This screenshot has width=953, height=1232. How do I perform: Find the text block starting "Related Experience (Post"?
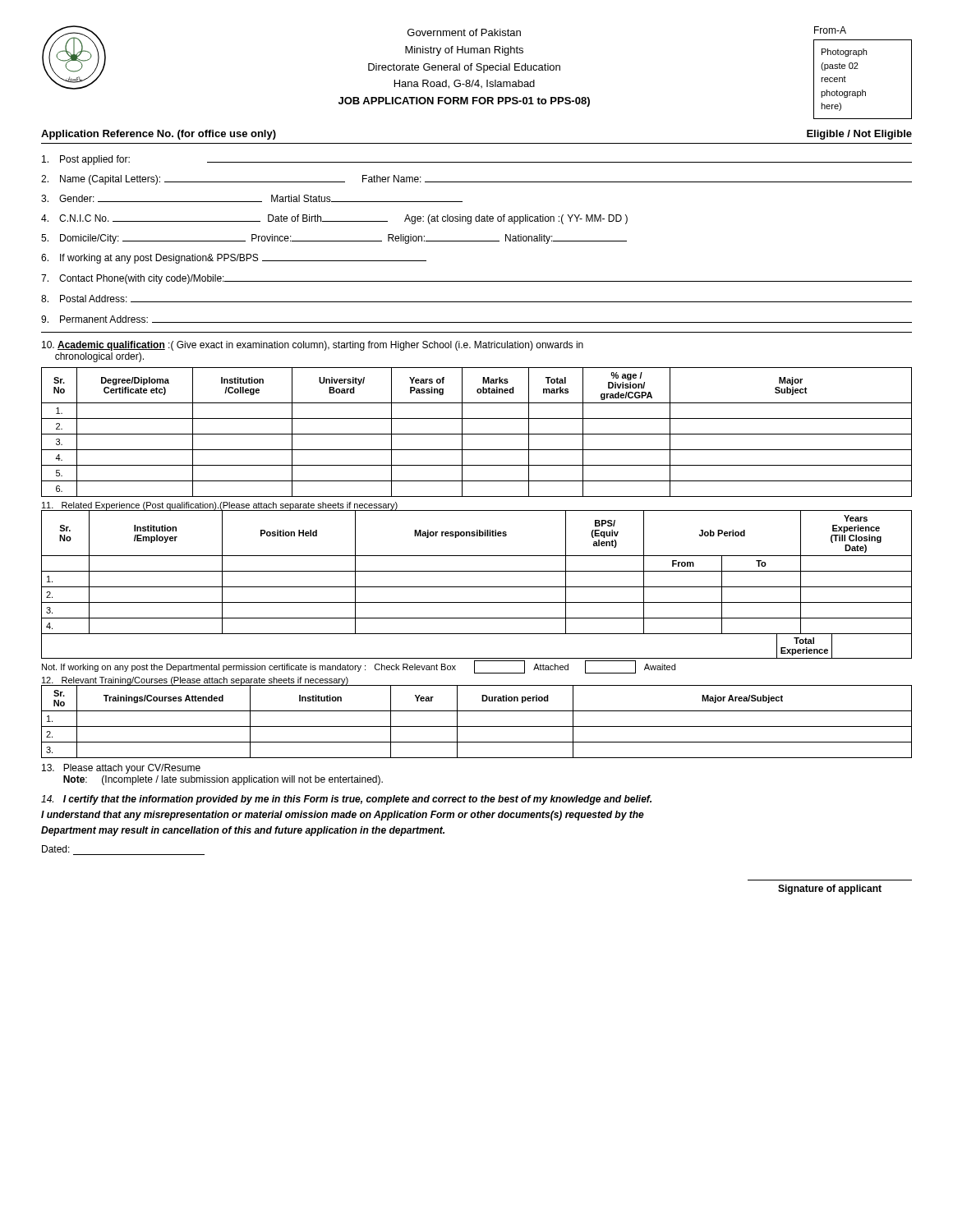point(219,505)
